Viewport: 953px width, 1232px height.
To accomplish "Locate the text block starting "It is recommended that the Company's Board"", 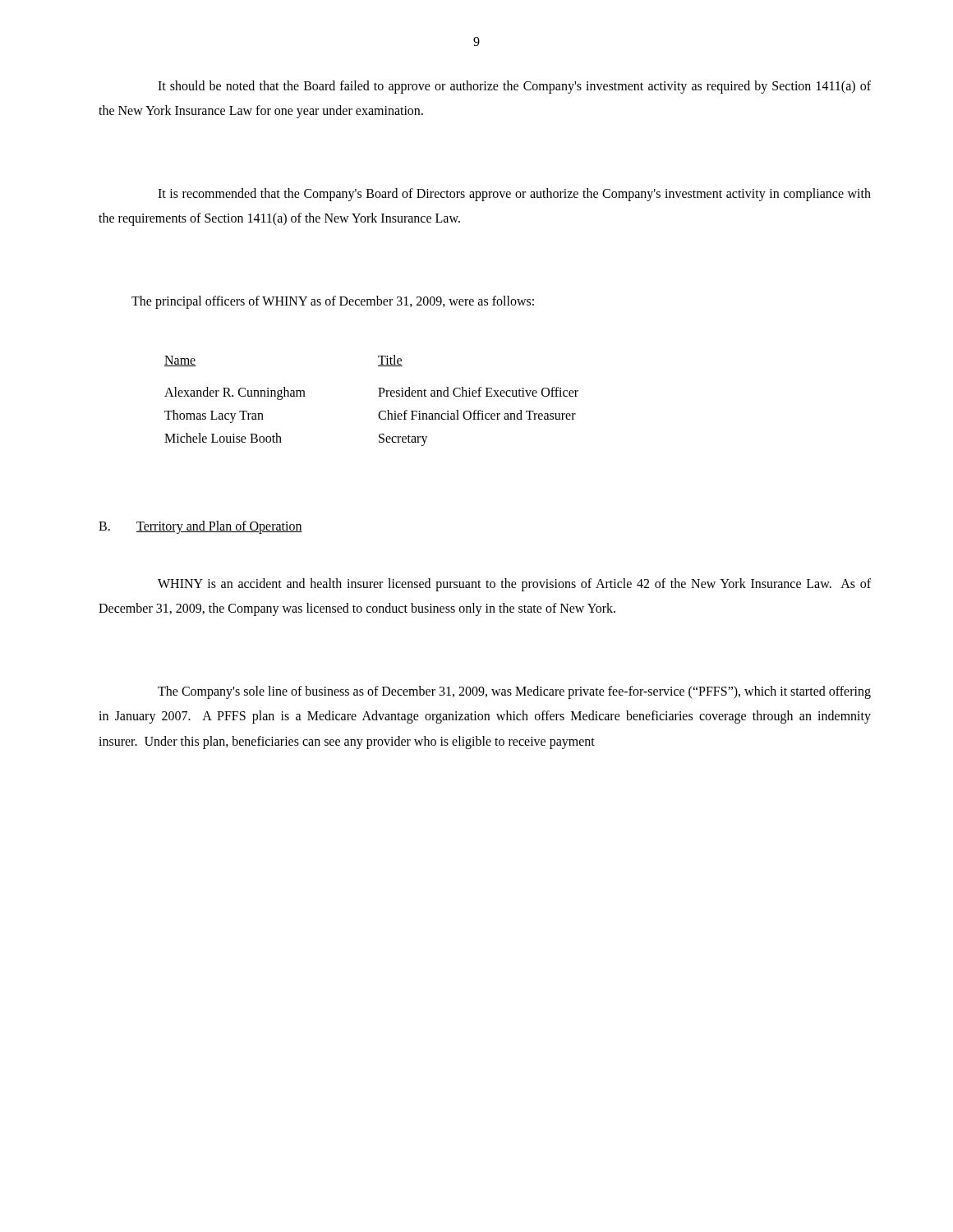I will 485,206.
